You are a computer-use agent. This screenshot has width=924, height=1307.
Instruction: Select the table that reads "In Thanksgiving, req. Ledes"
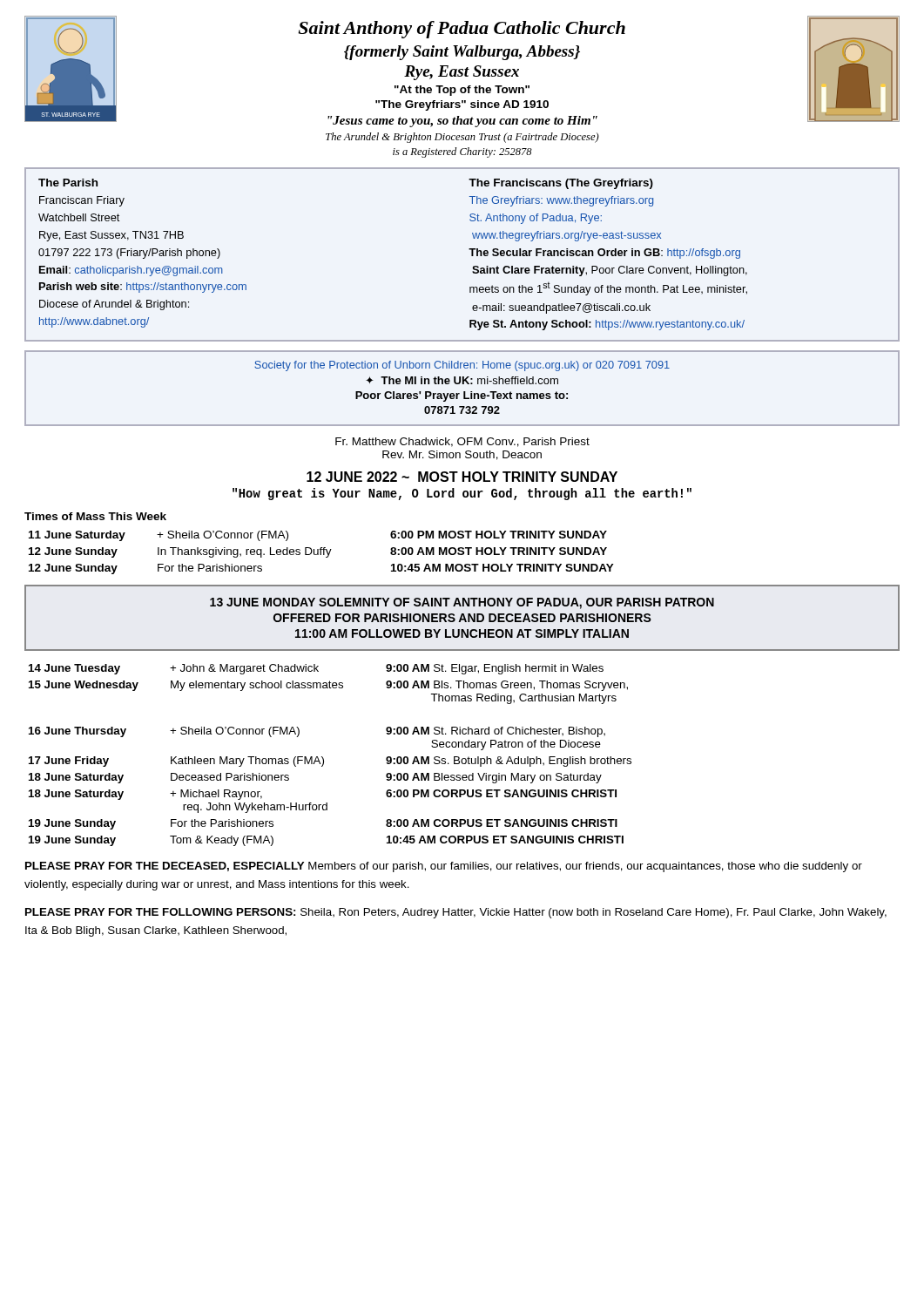point(462,551)
